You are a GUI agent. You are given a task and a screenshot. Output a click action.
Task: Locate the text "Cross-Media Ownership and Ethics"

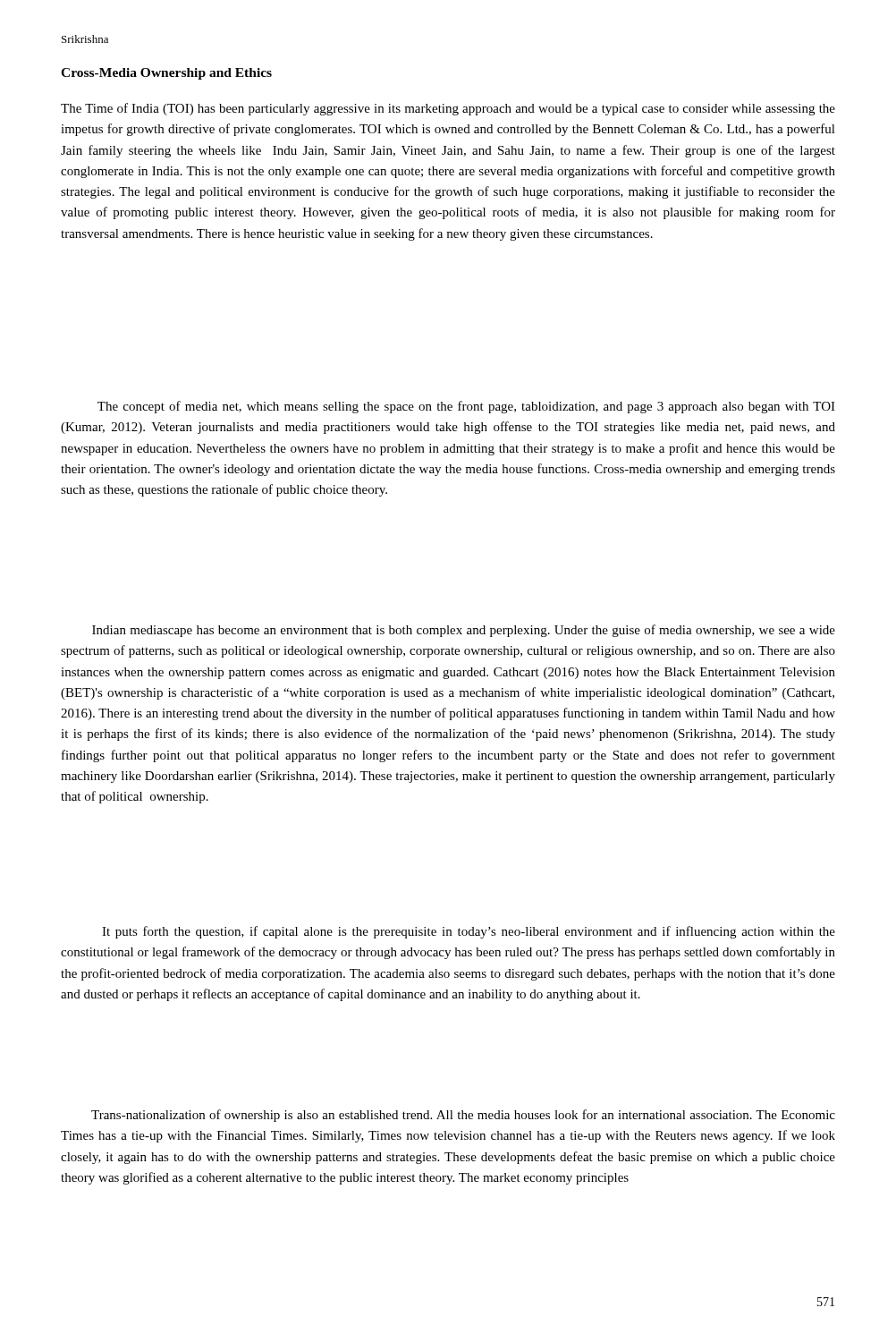(x=166, y=72)
